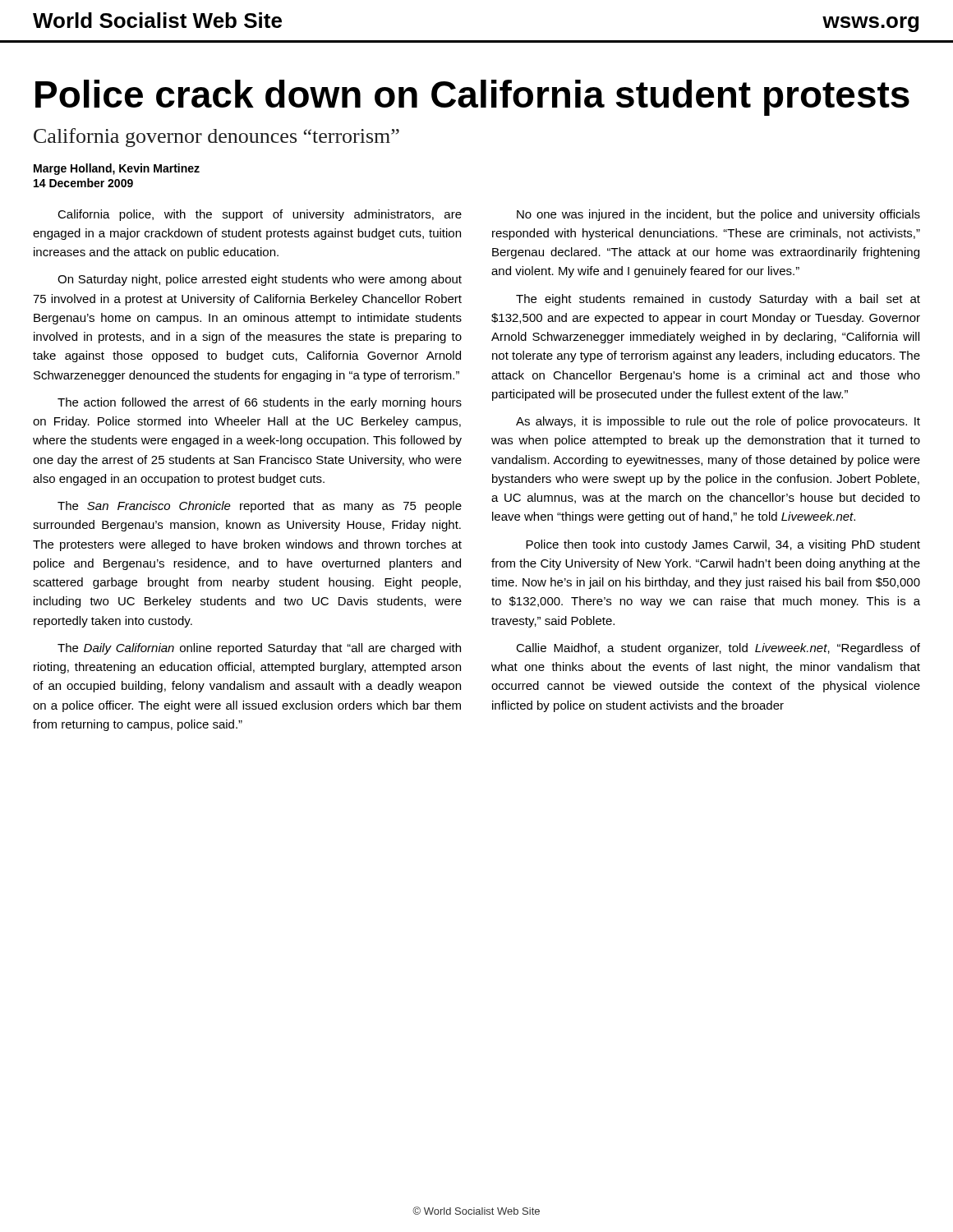
Task: Locate a section header
Action: [x=216, y=136]
